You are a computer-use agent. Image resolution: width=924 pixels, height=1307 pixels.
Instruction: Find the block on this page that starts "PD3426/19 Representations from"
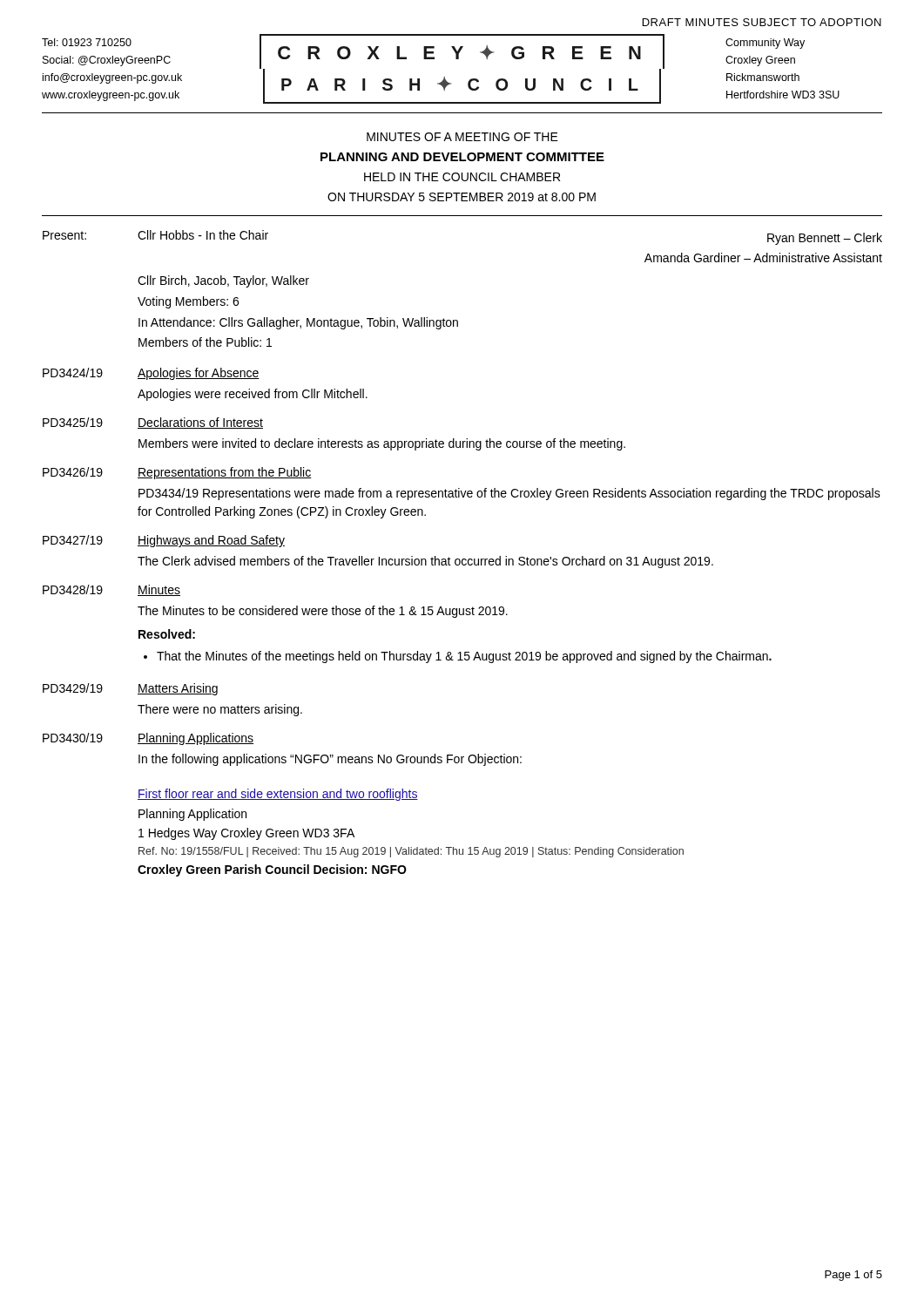point(462,493)
